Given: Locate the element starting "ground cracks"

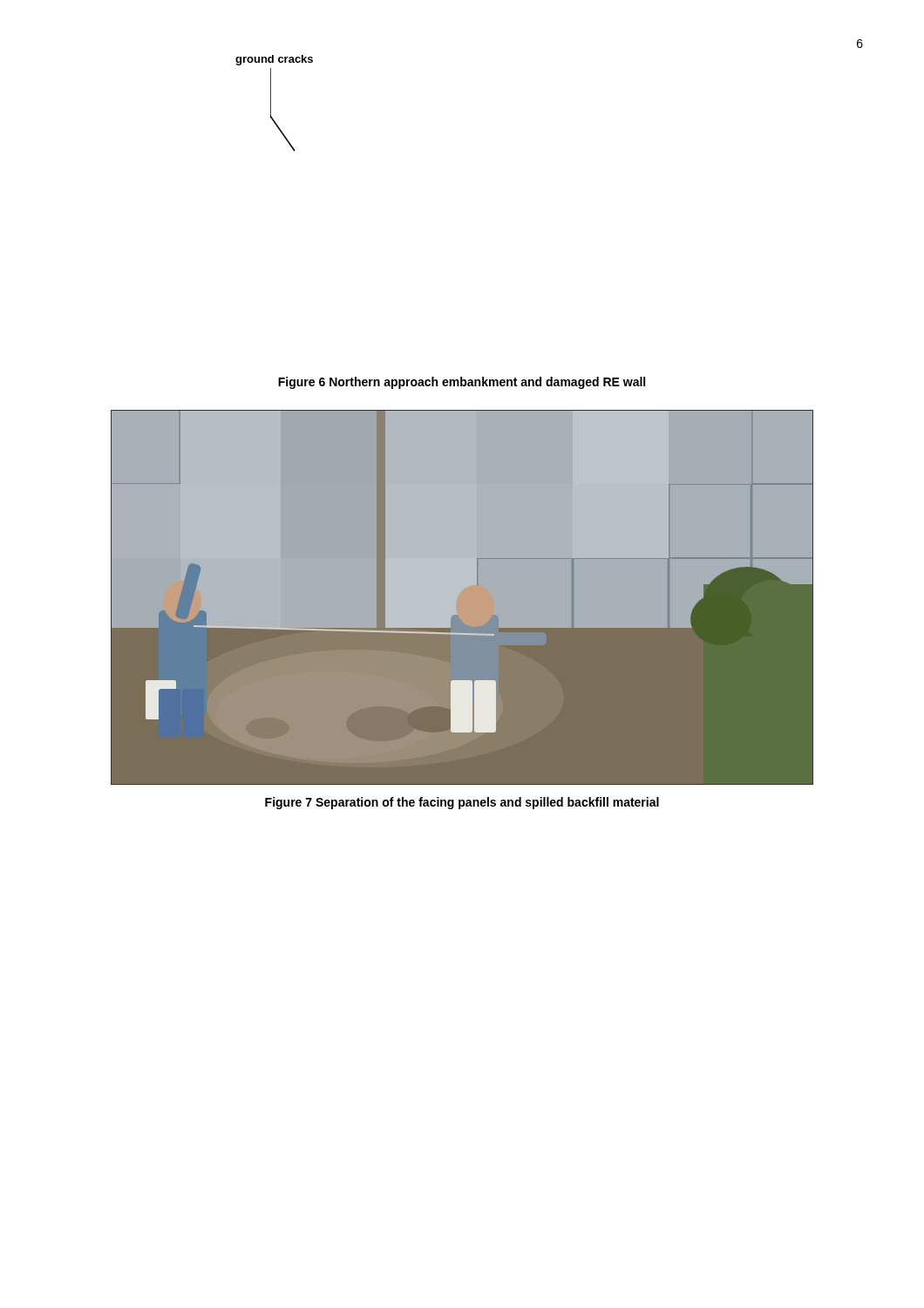Looking at the screenshot, I should click(274, 59).
